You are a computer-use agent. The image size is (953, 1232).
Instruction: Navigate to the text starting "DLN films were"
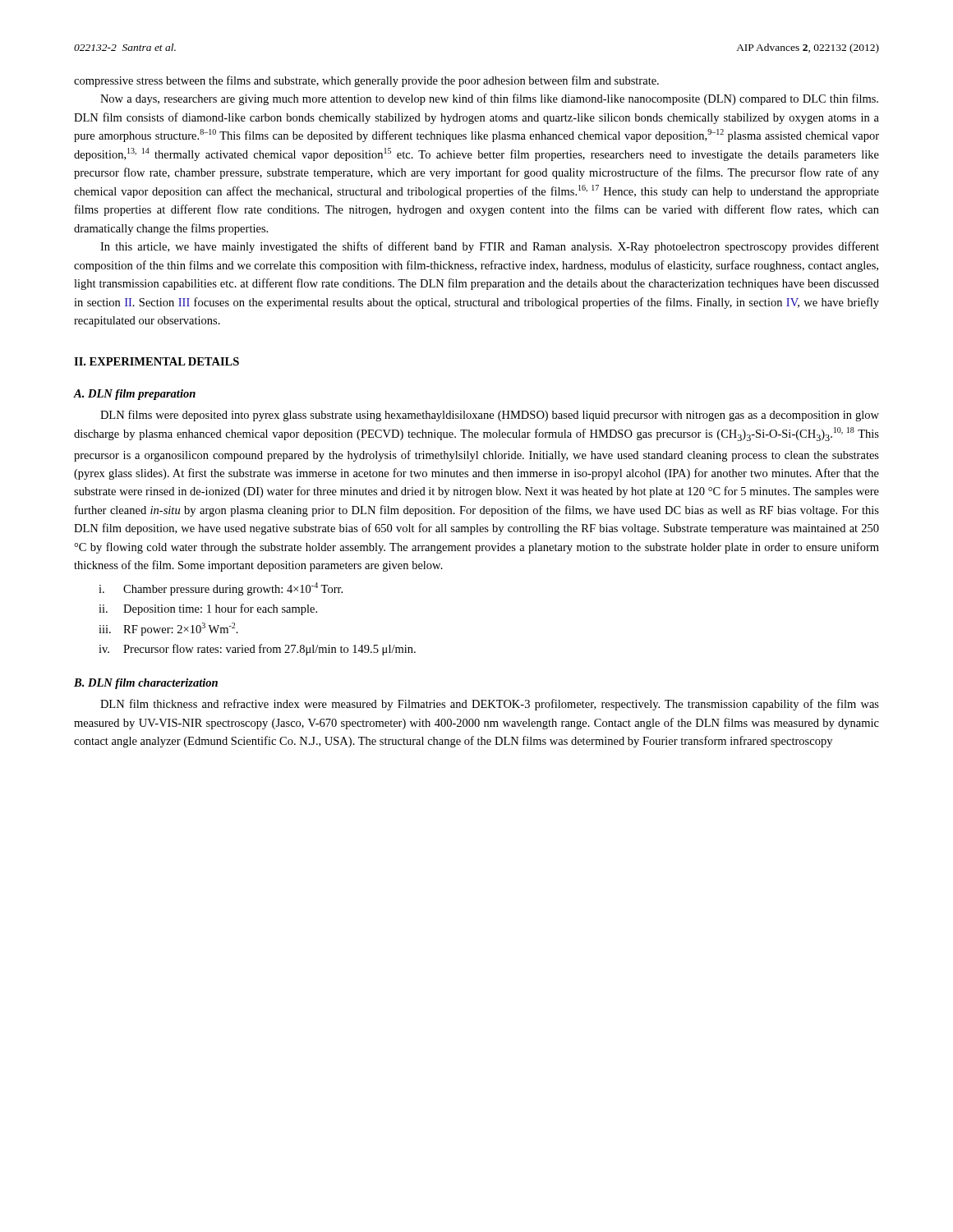(x=476, y=490)
